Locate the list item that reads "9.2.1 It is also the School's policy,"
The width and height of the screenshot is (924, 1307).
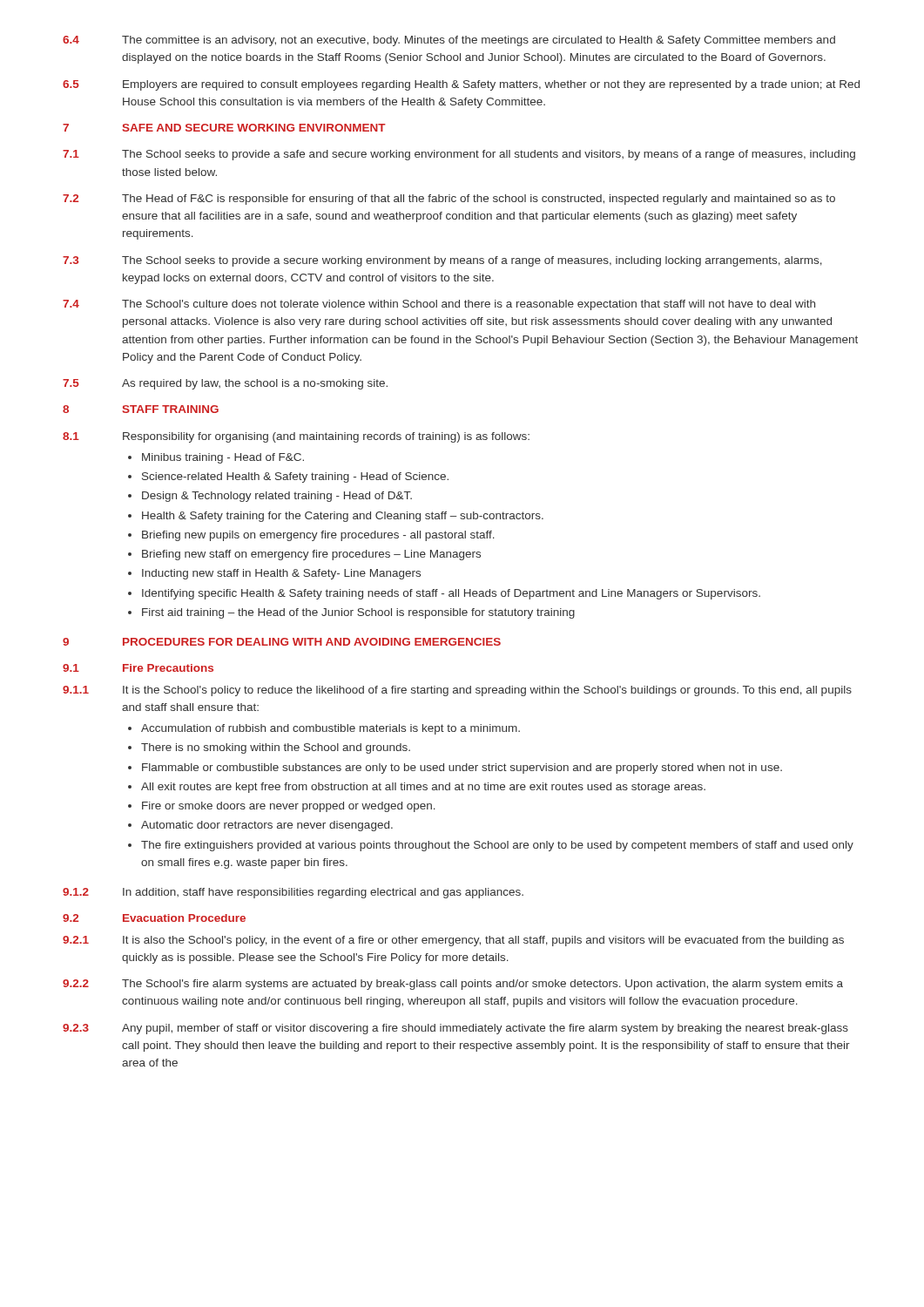[462, 949]
